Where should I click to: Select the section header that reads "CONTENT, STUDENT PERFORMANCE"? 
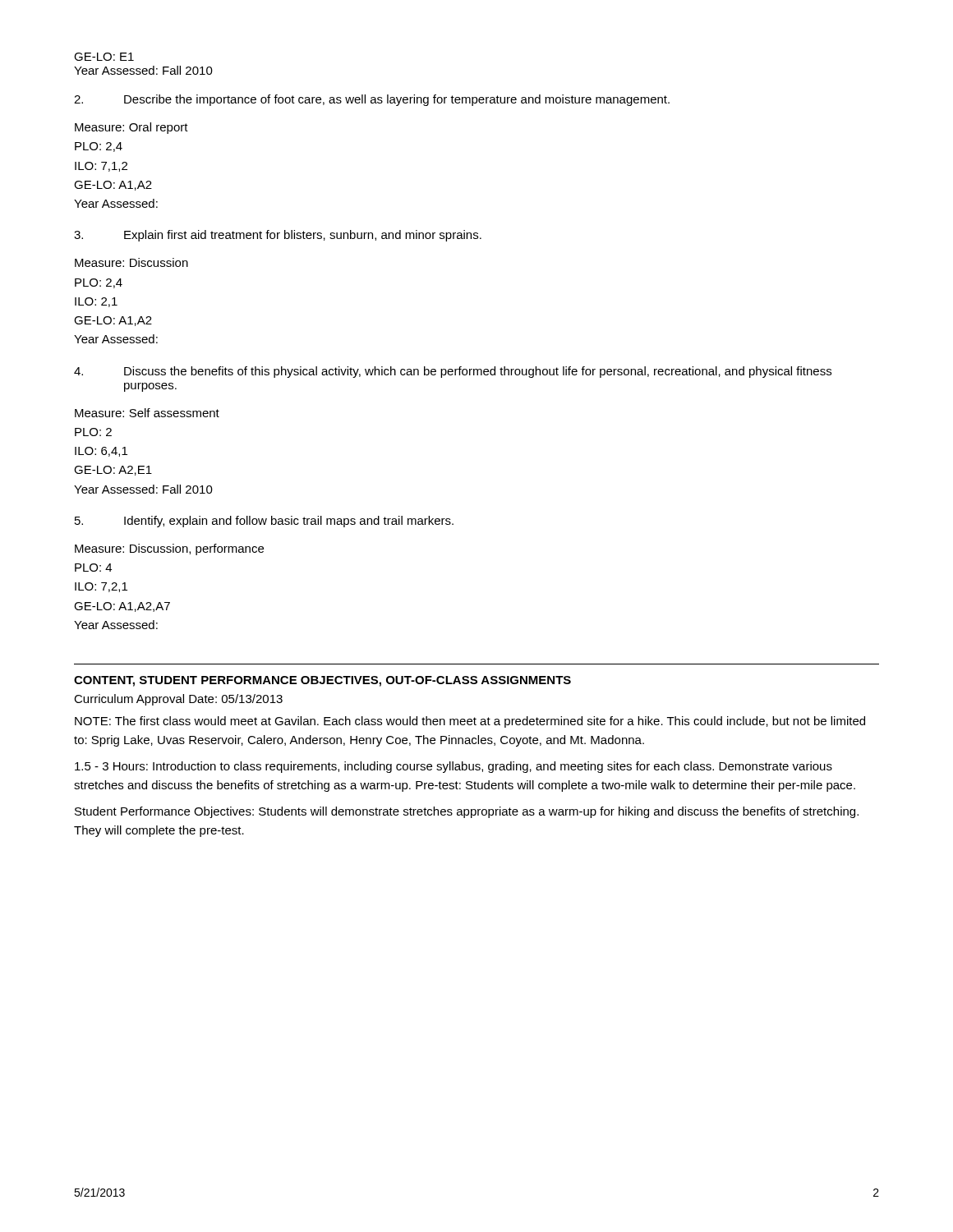click(323, 680)
